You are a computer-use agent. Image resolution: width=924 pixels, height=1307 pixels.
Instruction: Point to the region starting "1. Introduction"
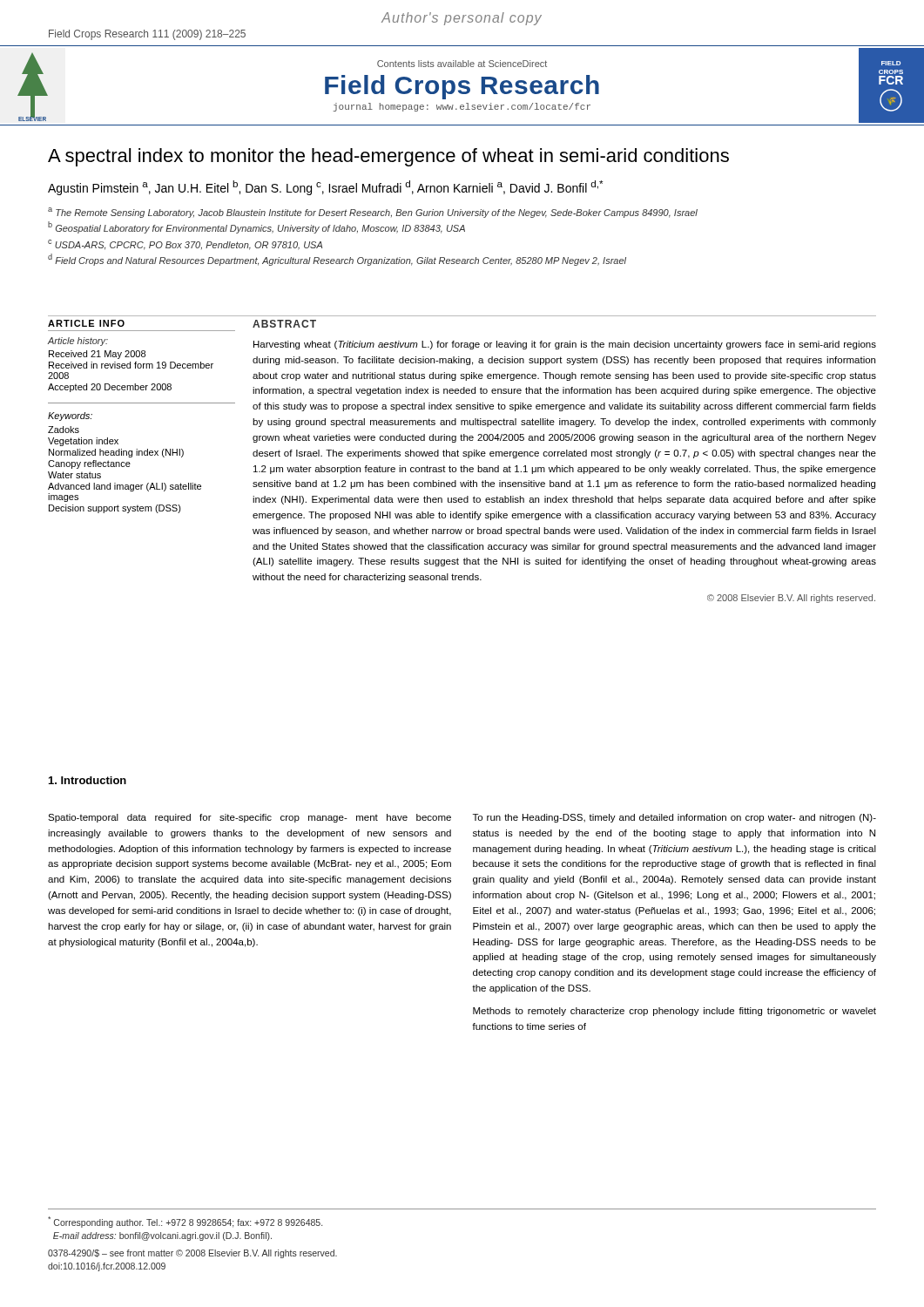tap(87, 780)
